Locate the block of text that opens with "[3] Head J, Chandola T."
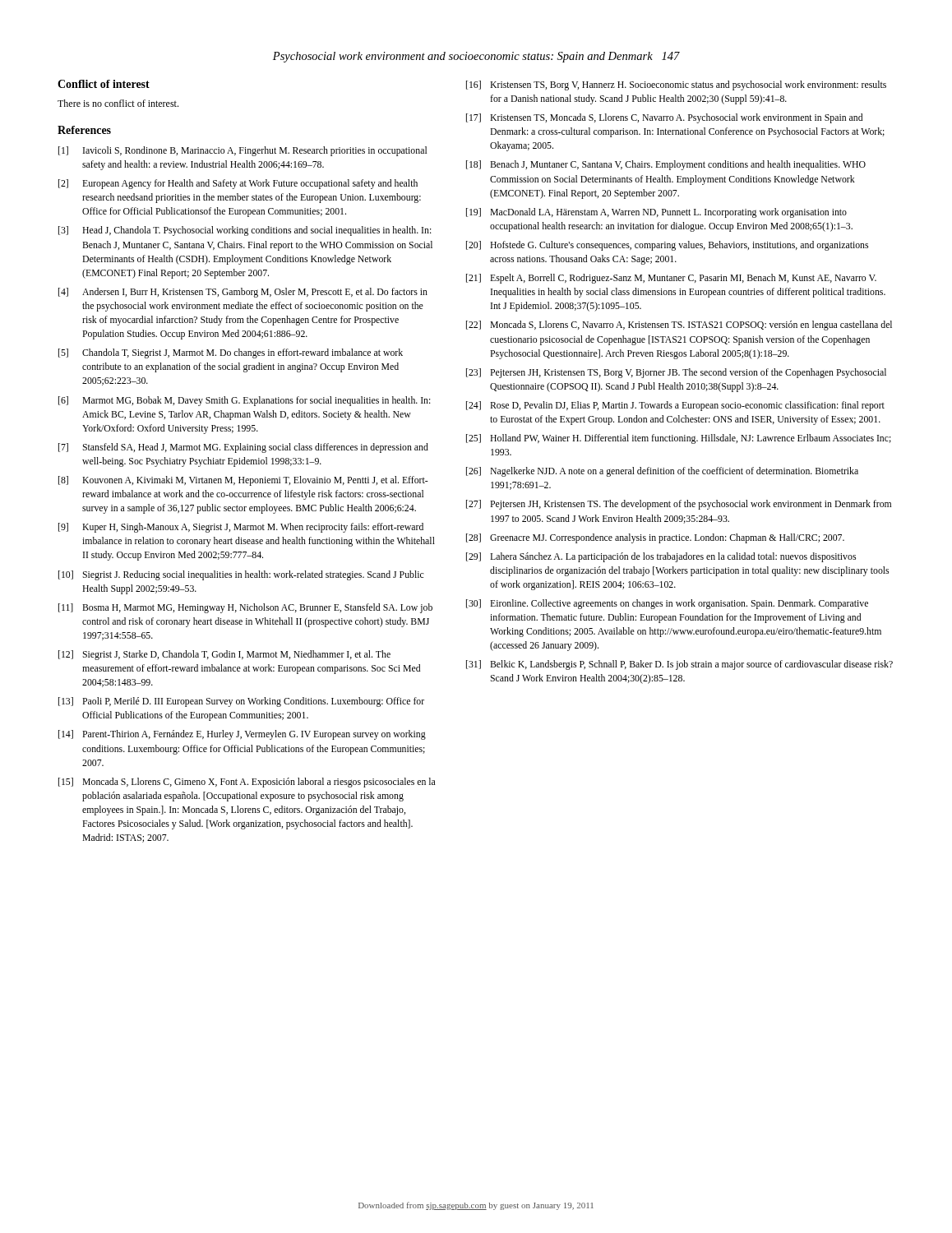Screen dimensions: 1233x952 point(247,252)
